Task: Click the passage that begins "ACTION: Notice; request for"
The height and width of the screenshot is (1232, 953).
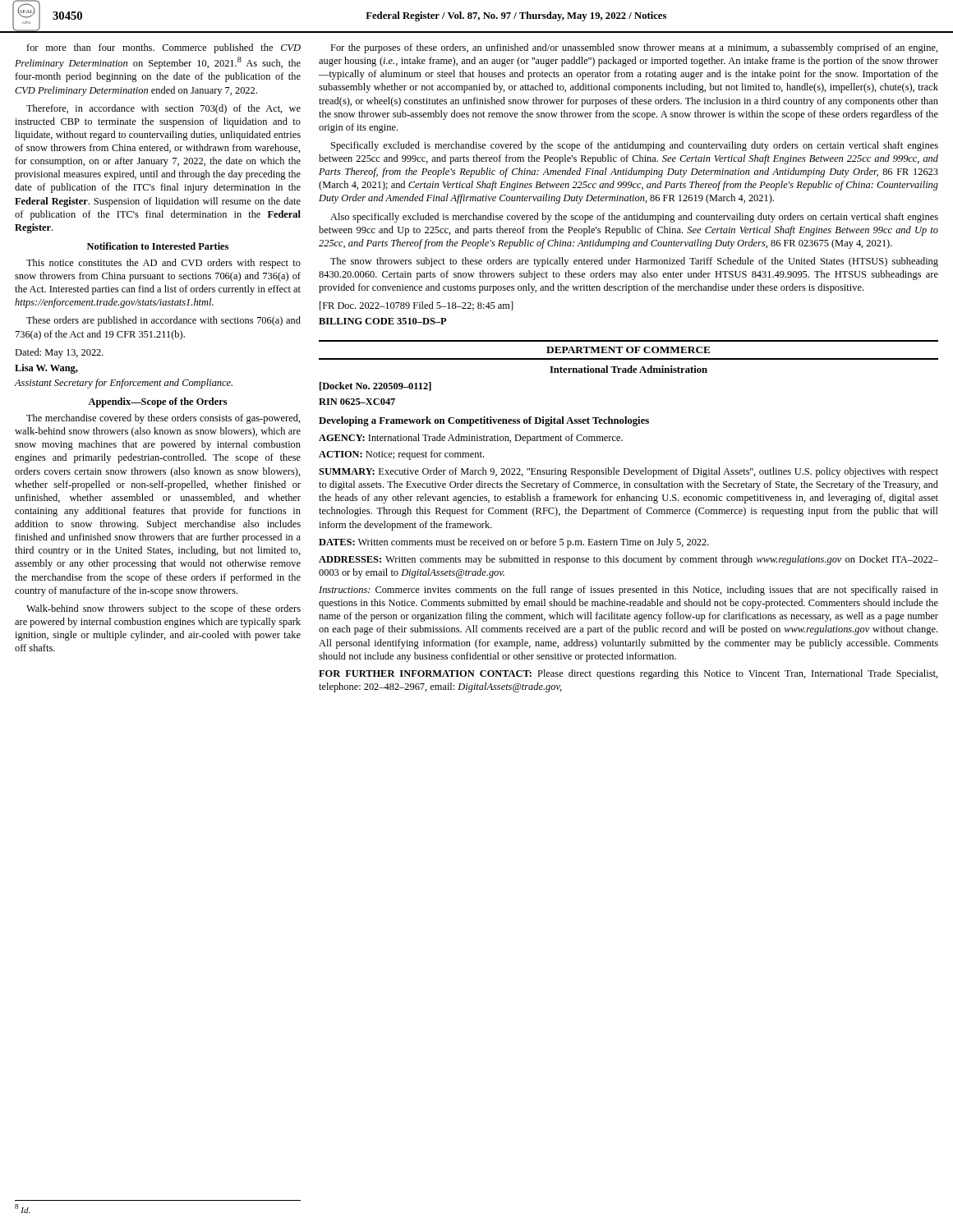Action: point(401,455)
